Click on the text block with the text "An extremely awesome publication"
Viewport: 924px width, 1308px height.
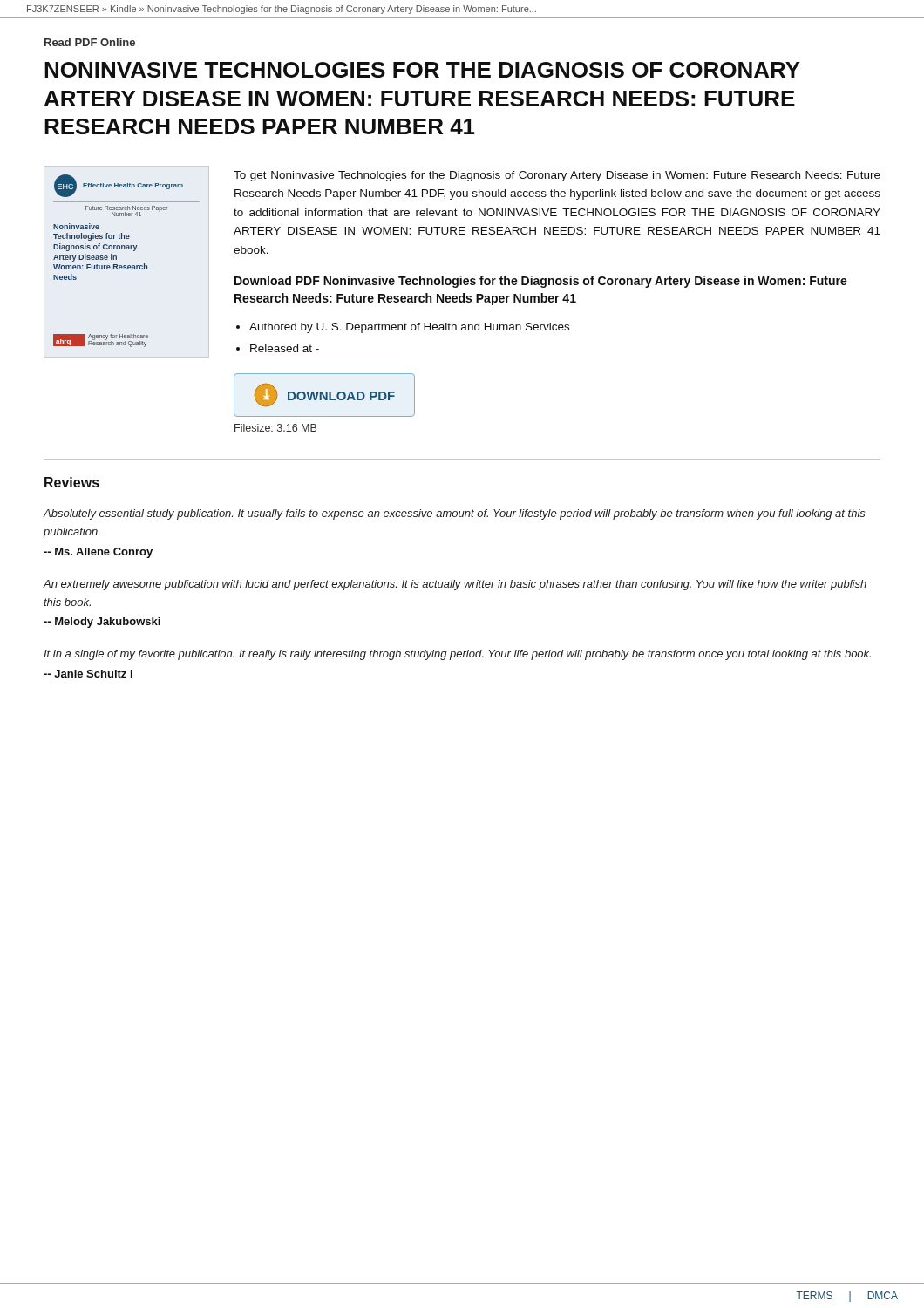[x=455, y=585]
